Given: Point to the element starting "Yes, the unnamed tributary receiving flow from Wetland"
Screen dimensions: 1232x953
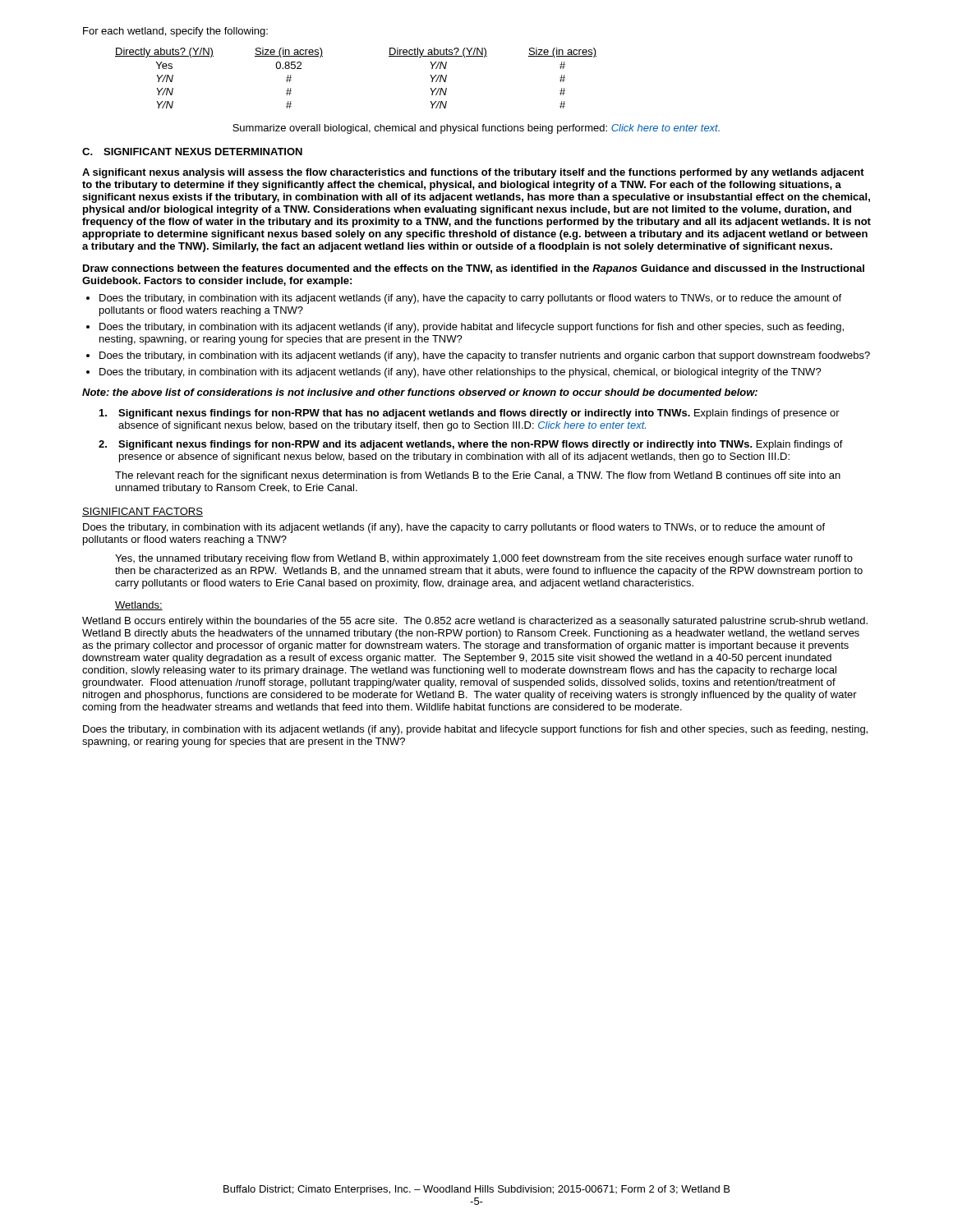Looking at the screenshot, I should tap(489, 570).
